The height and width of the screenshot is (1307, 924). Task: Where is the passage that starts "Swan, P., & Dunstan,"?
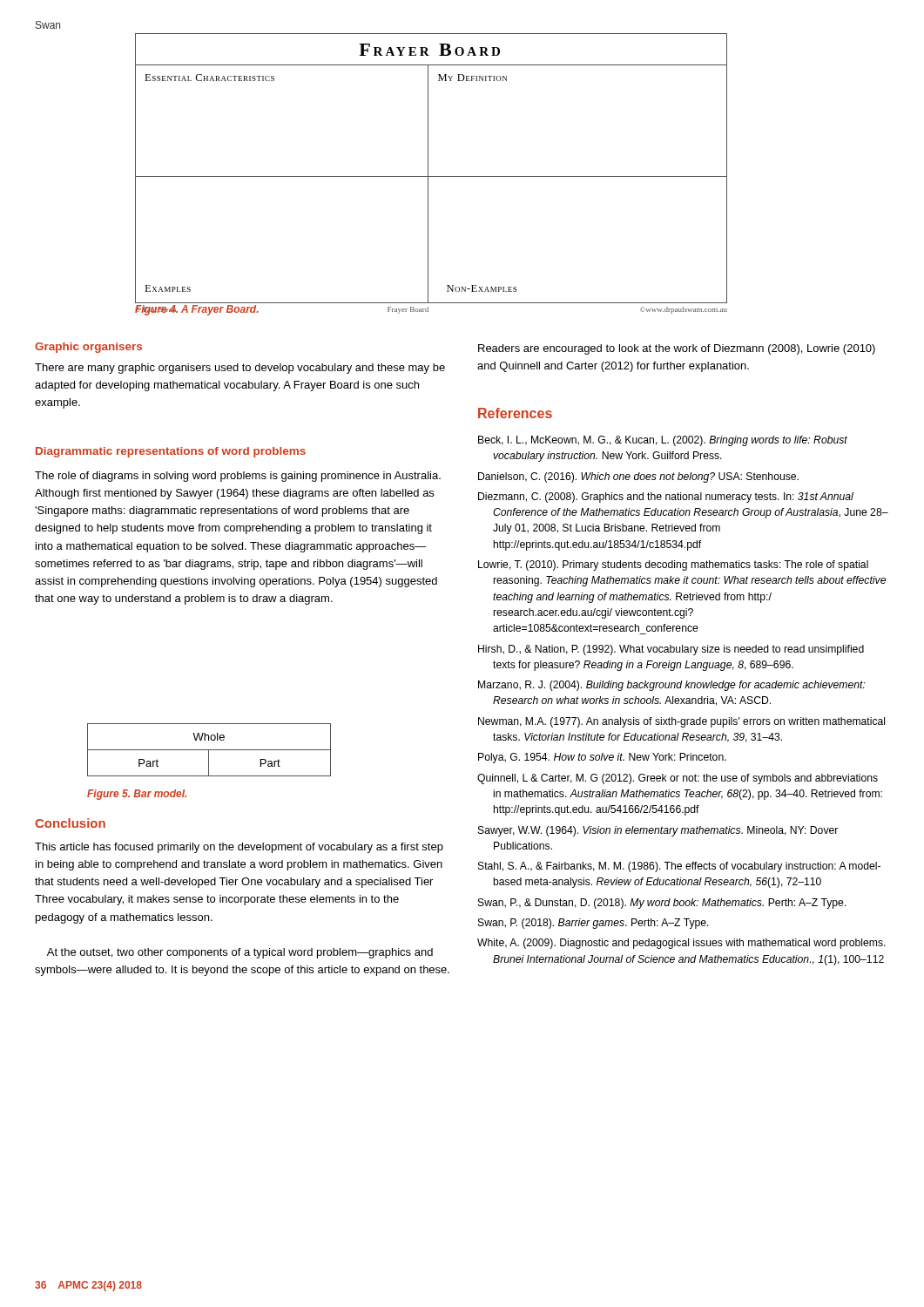(662, 902)
